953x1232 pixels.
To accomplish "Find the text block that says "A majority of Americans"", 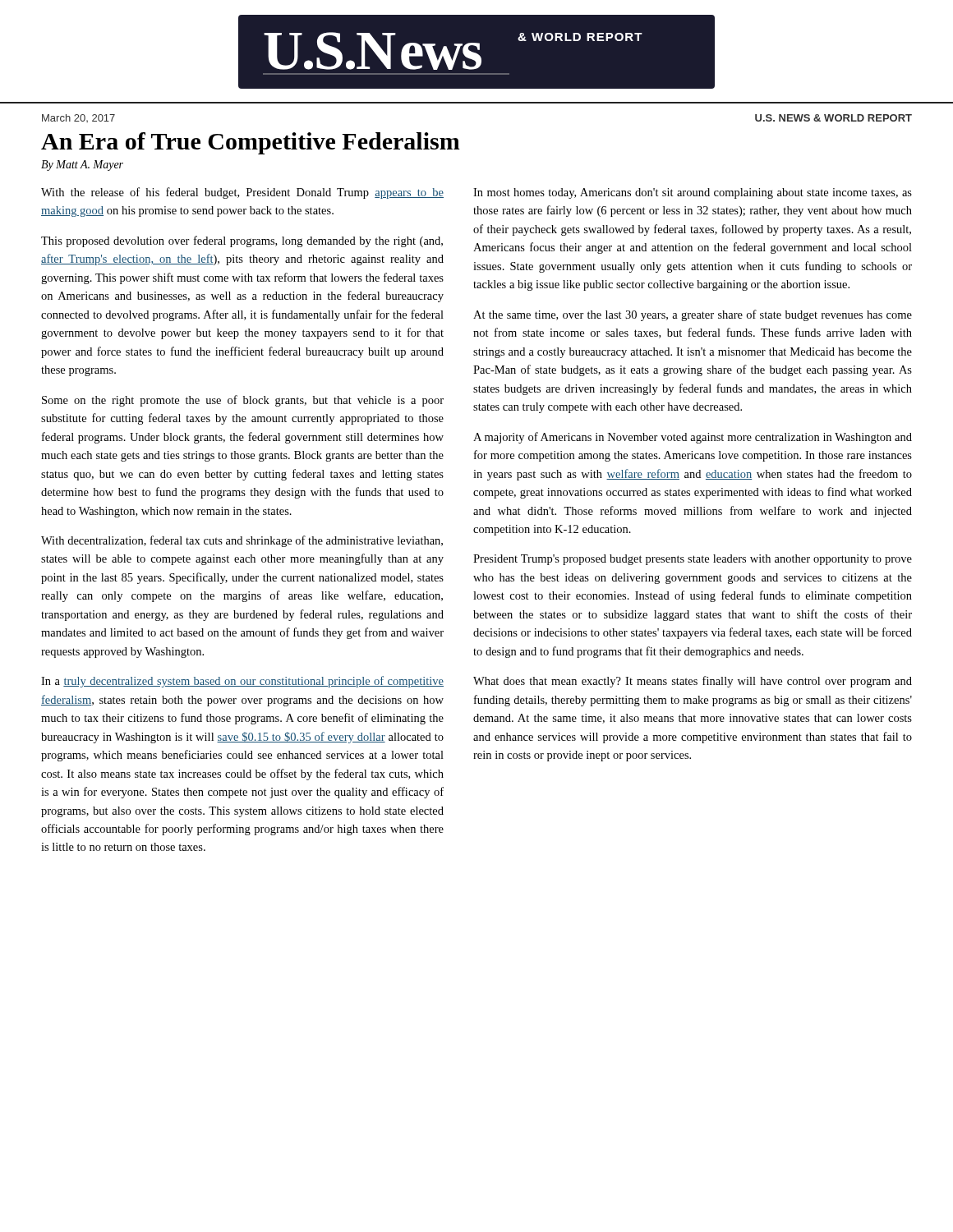I will (x=693, y=483).
